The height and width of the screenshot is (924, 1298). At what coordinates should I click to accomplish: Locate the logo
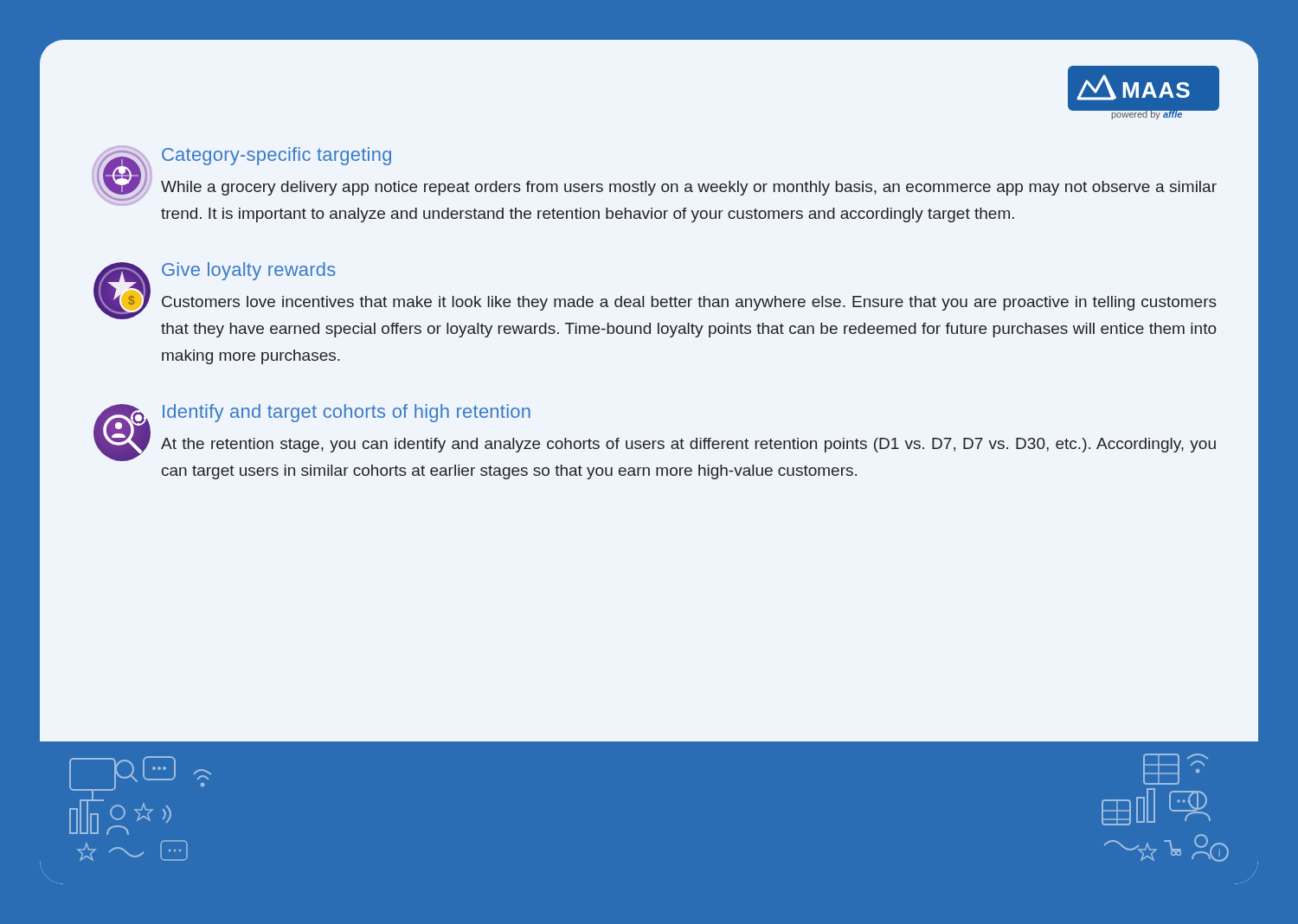pos(1146,96)
